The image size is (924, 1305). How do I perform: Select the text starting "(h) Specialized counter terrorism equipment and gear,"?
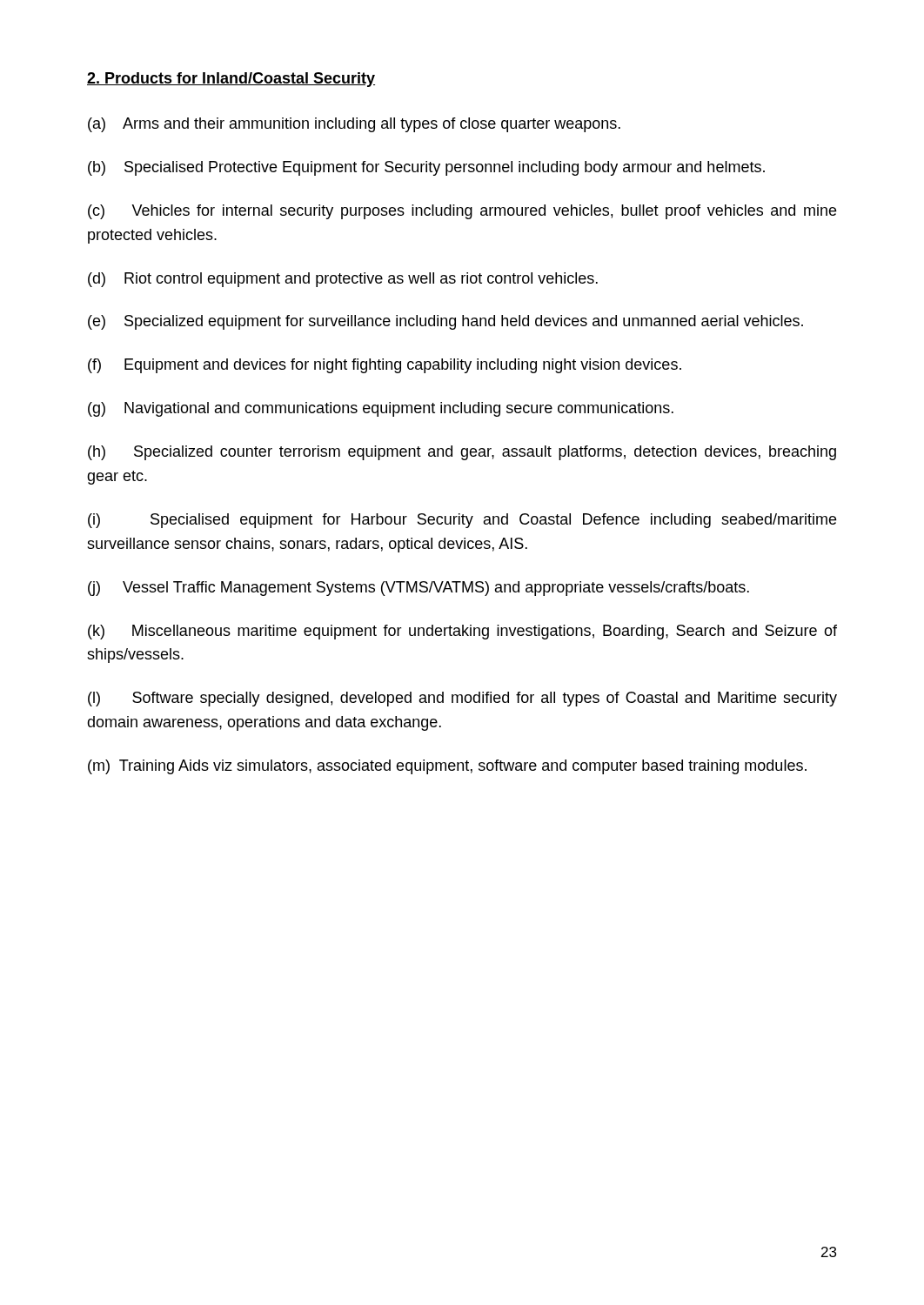click(x=462, y=464)
